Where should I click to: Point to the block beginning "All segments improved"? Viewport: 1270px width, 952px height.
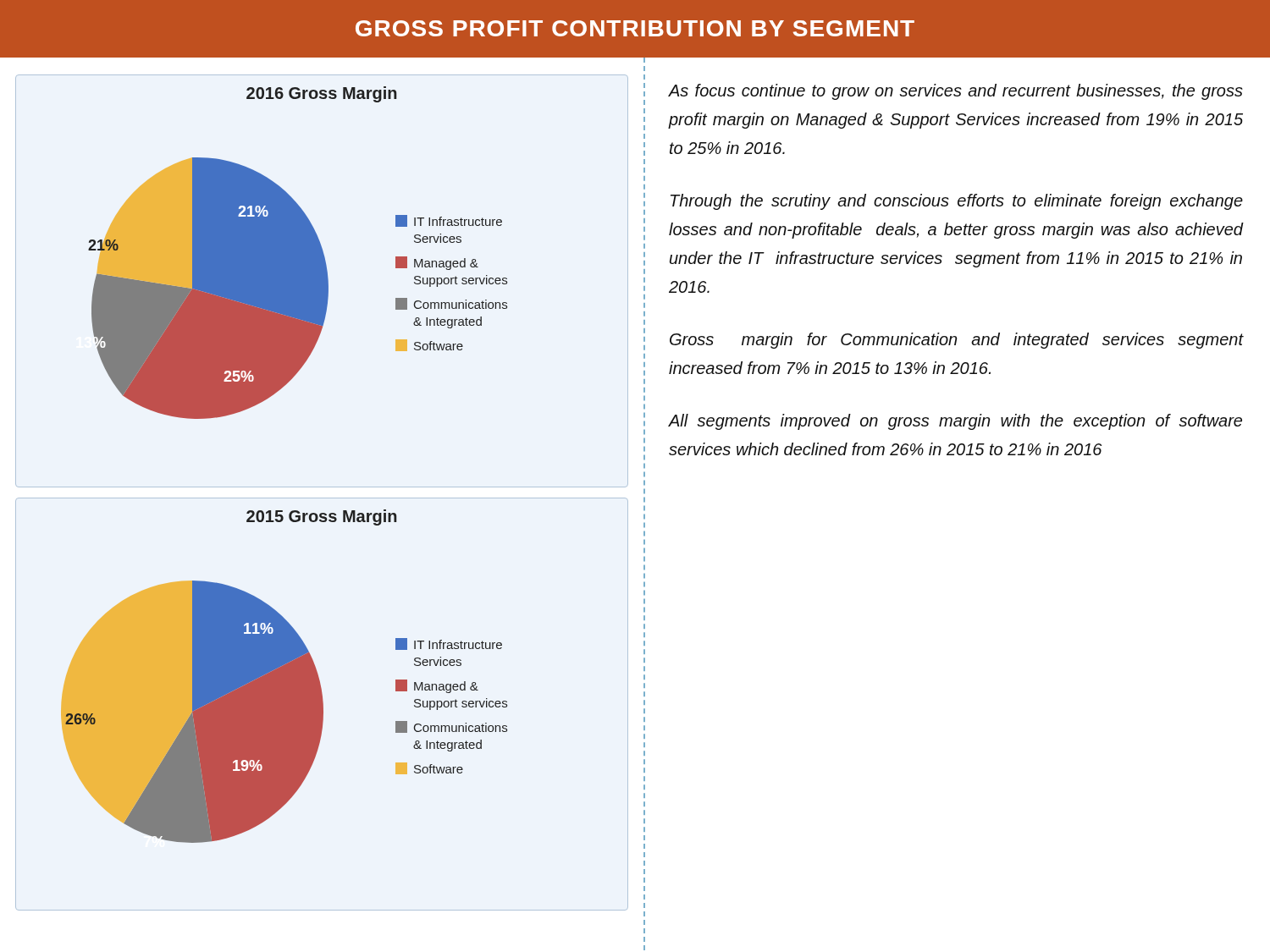[x=956, y=435]
